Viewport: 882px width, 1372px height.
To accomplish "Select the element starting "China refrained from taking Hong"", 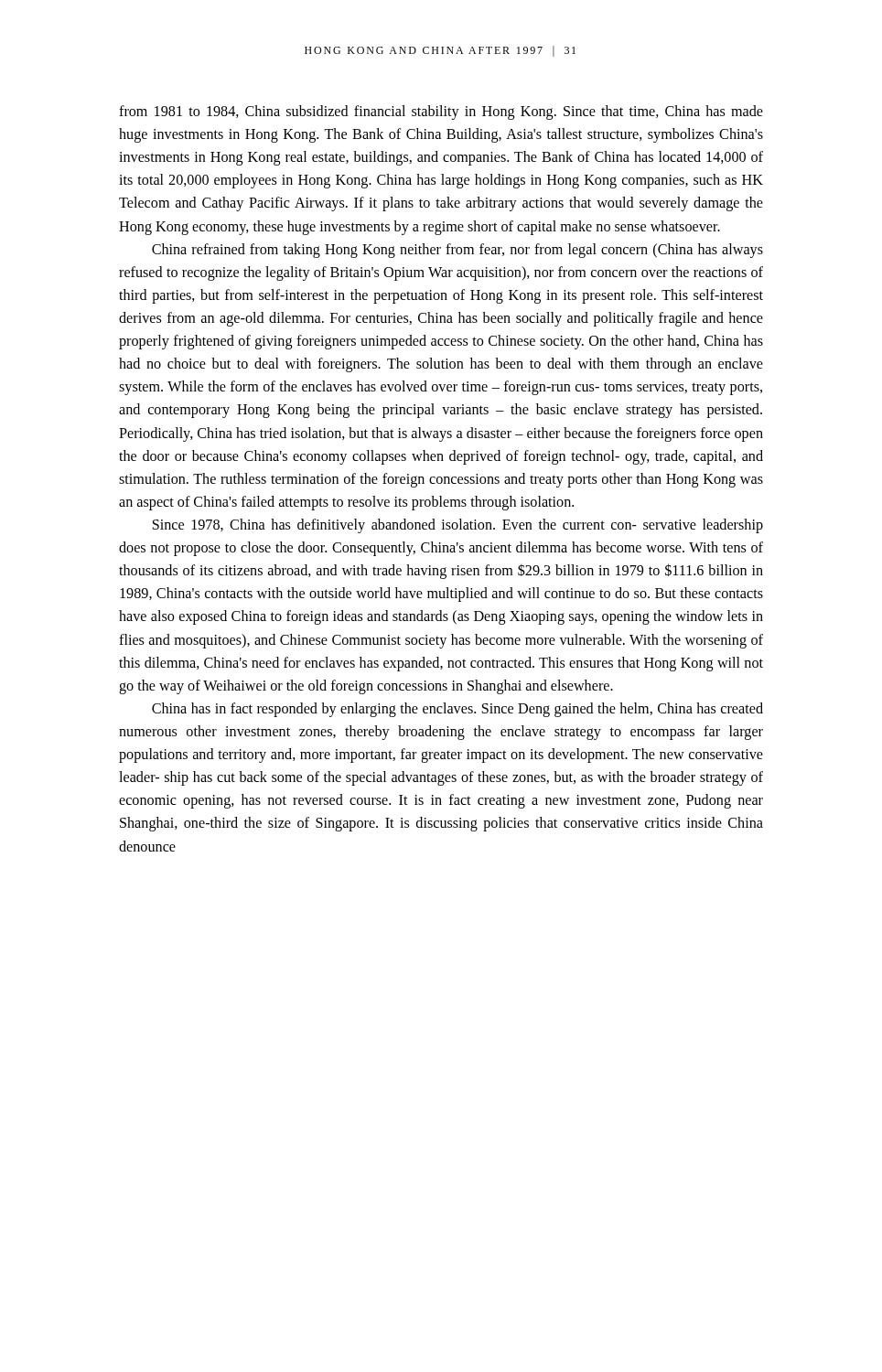I will pos(441,376).
